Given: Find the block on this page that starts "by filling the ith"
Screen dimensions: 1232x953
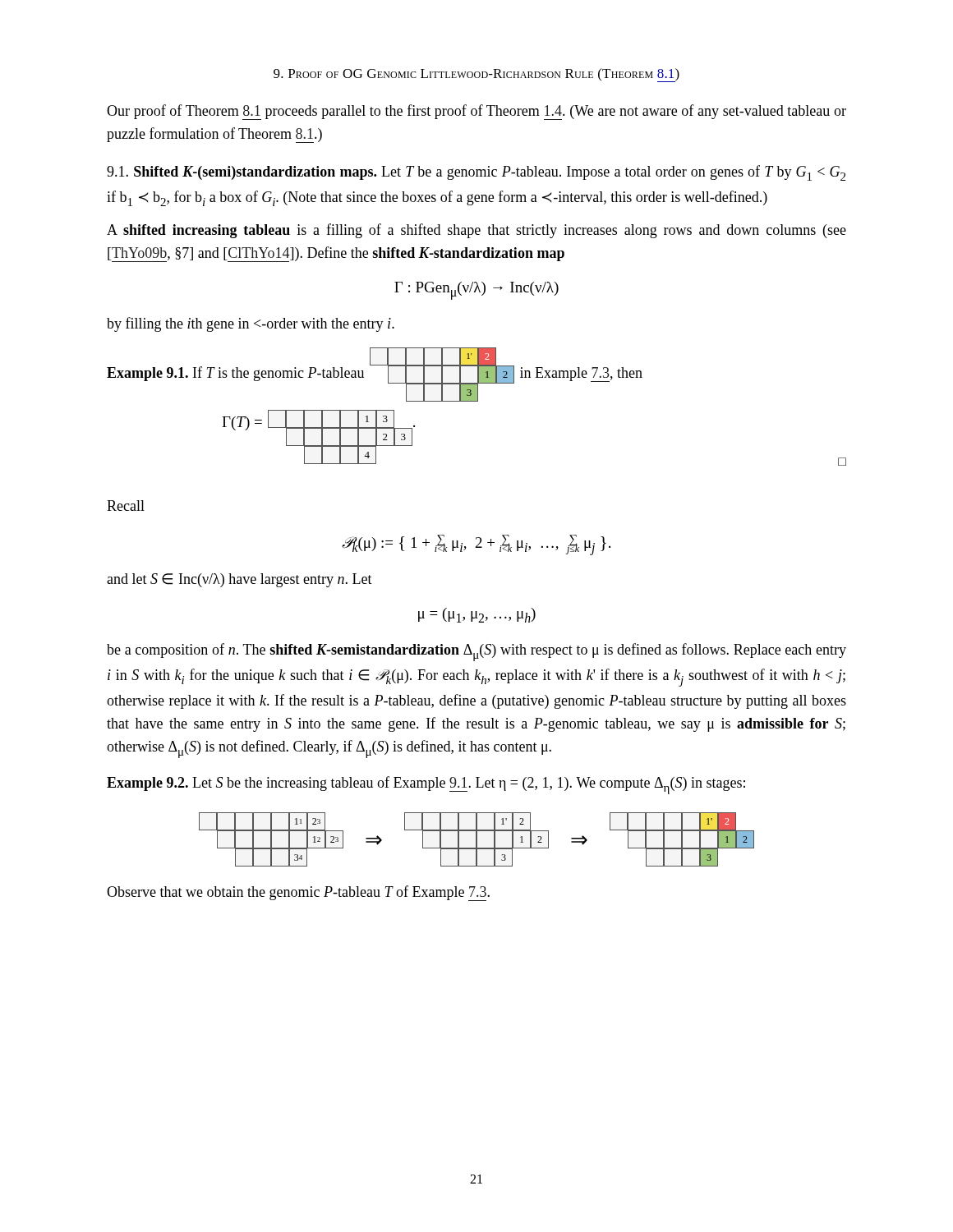Looking at the screenshot, I should click(251, 324).
